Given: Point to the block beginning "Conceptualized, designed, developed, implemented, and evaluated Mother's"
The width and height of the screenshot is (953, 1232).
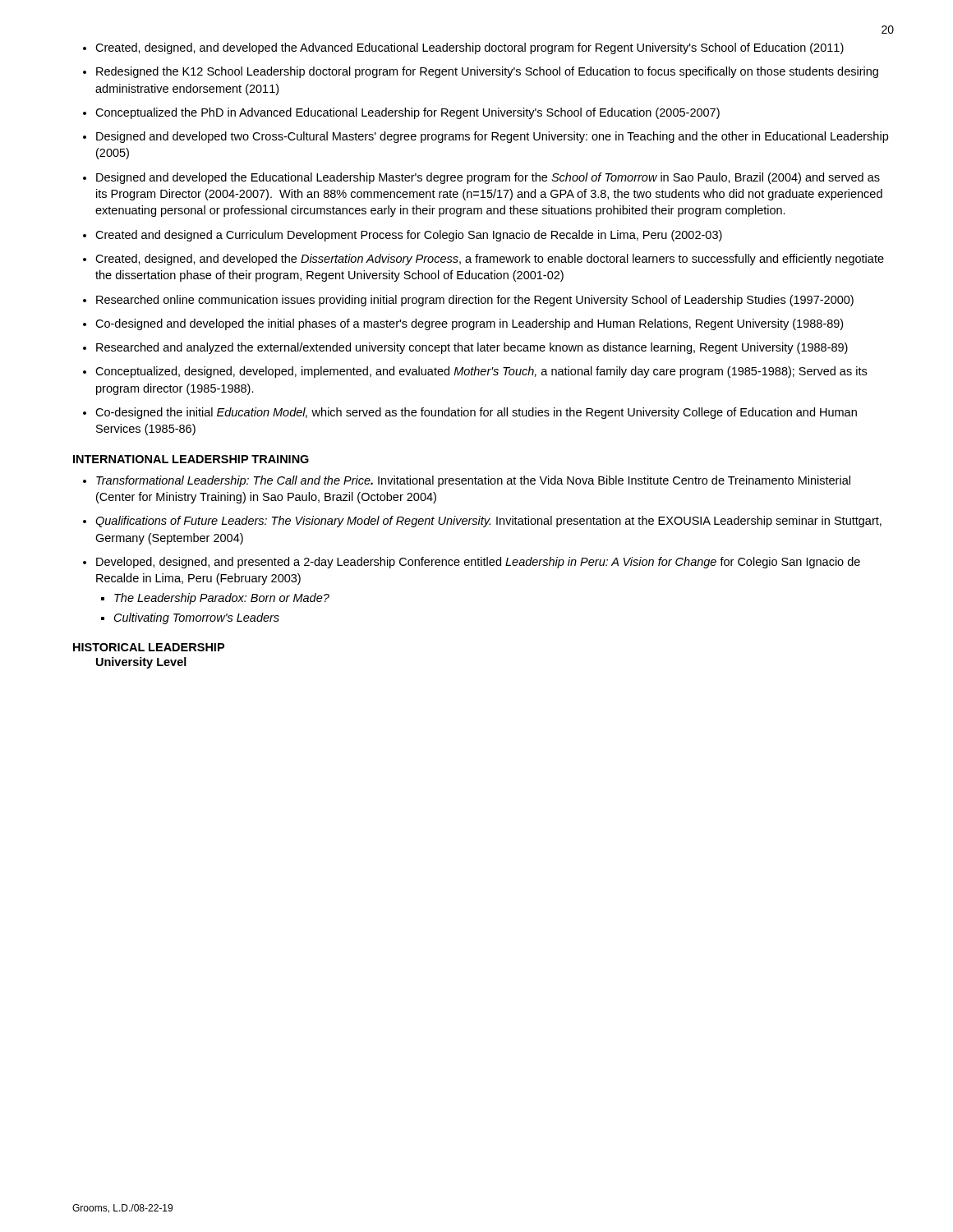Looking at the screenshot, I should tap(481, 380).
